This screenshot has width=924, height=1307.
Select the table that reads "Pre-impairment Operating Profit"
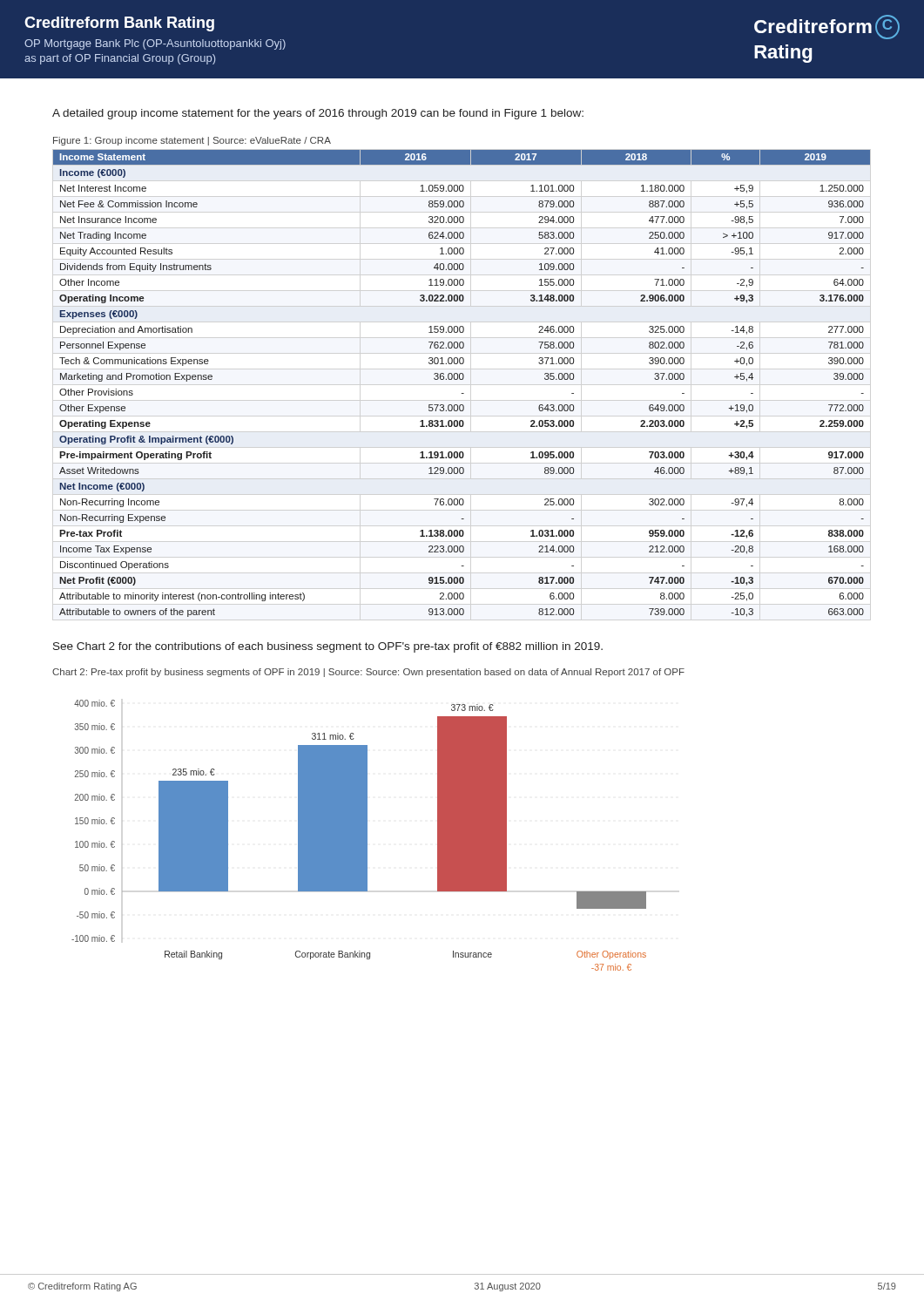coord(462,385)
